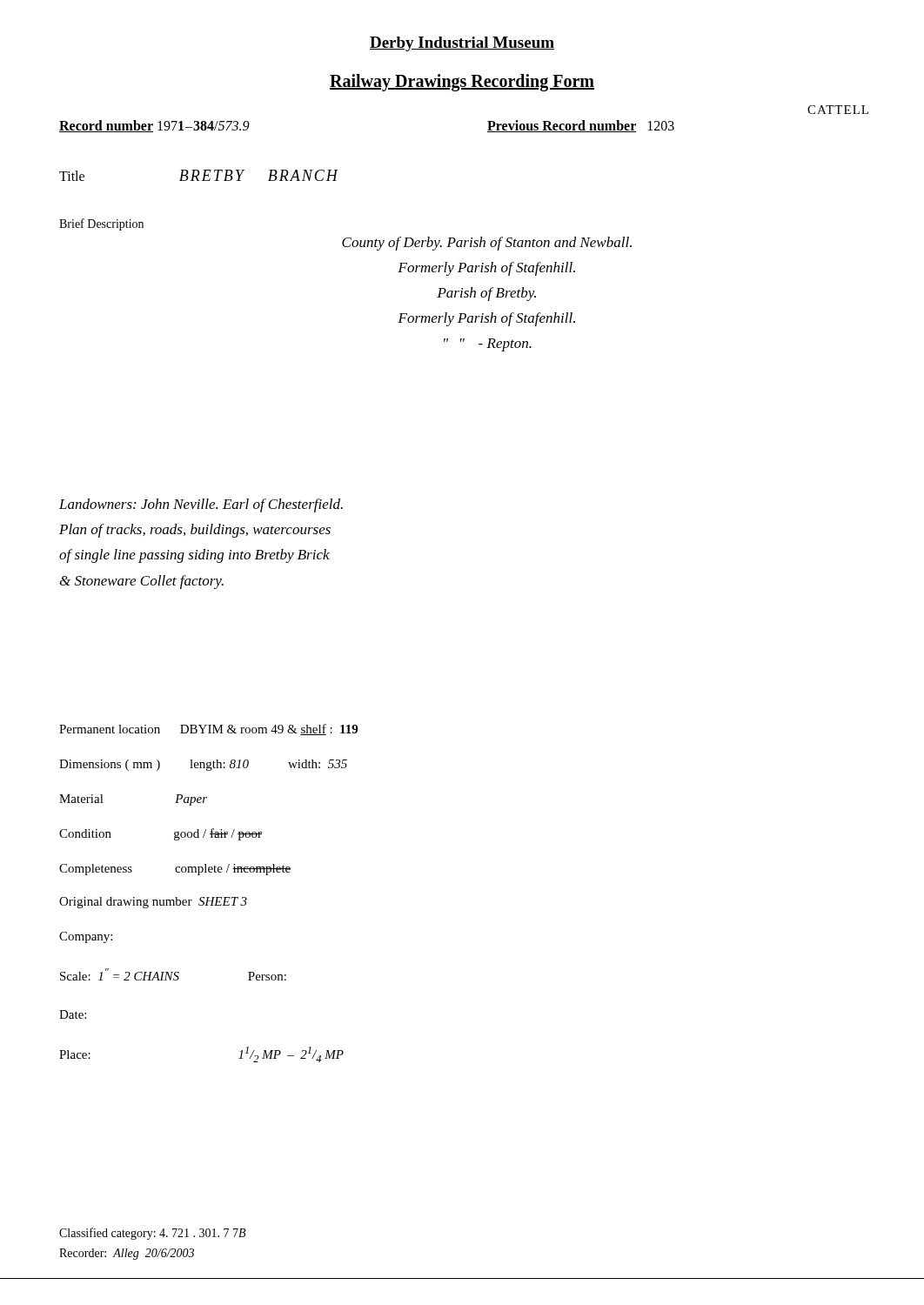This screenshot has height=1305, width=924.
Task: Select the region starting "County of Derby."
Action: [487, 293]
